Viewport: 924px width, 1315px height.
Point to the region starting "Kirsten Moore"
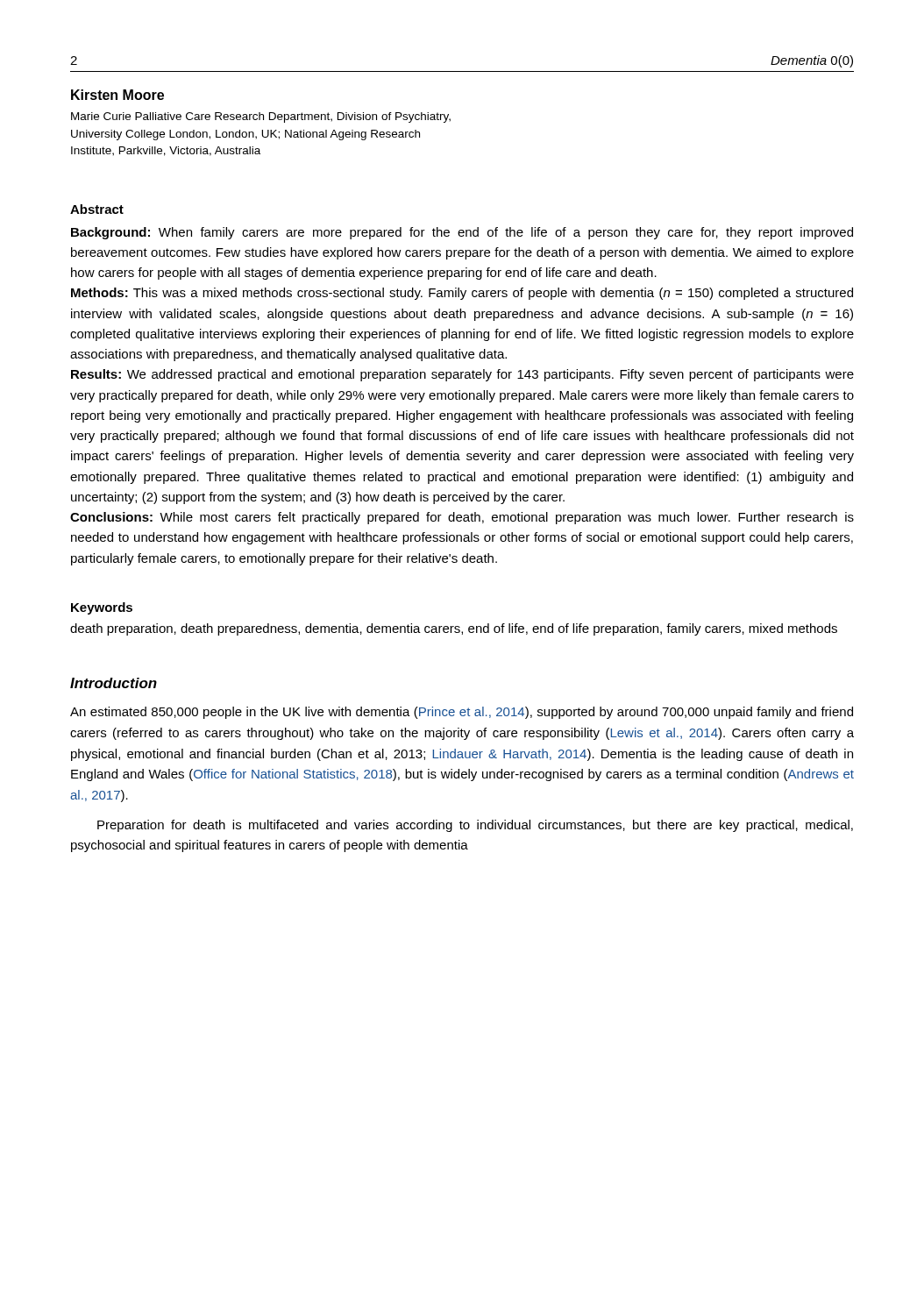click(x=117, y=95)
